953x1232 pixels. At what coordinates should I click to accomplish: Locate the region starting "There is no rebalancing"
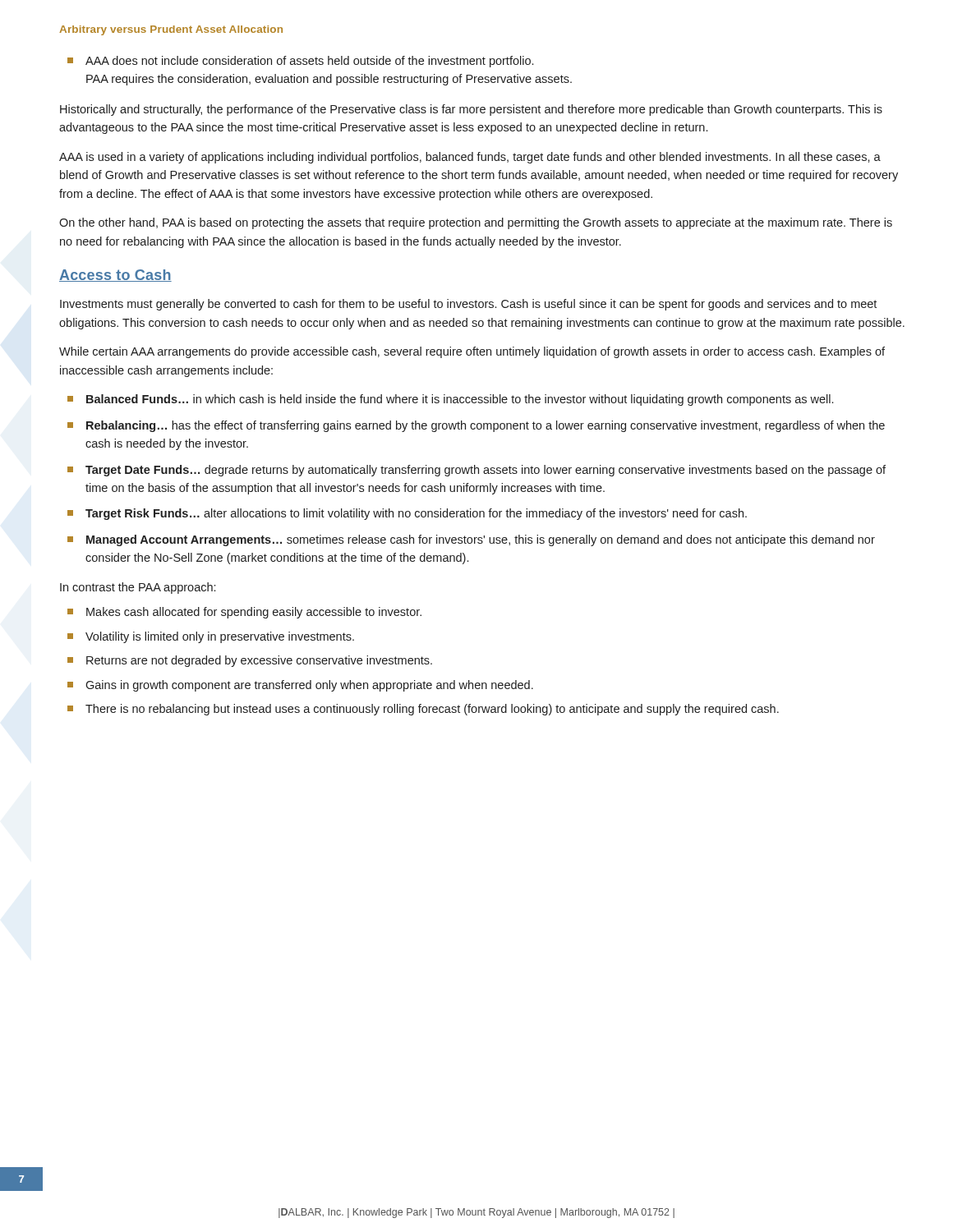[x=423, y=709]
